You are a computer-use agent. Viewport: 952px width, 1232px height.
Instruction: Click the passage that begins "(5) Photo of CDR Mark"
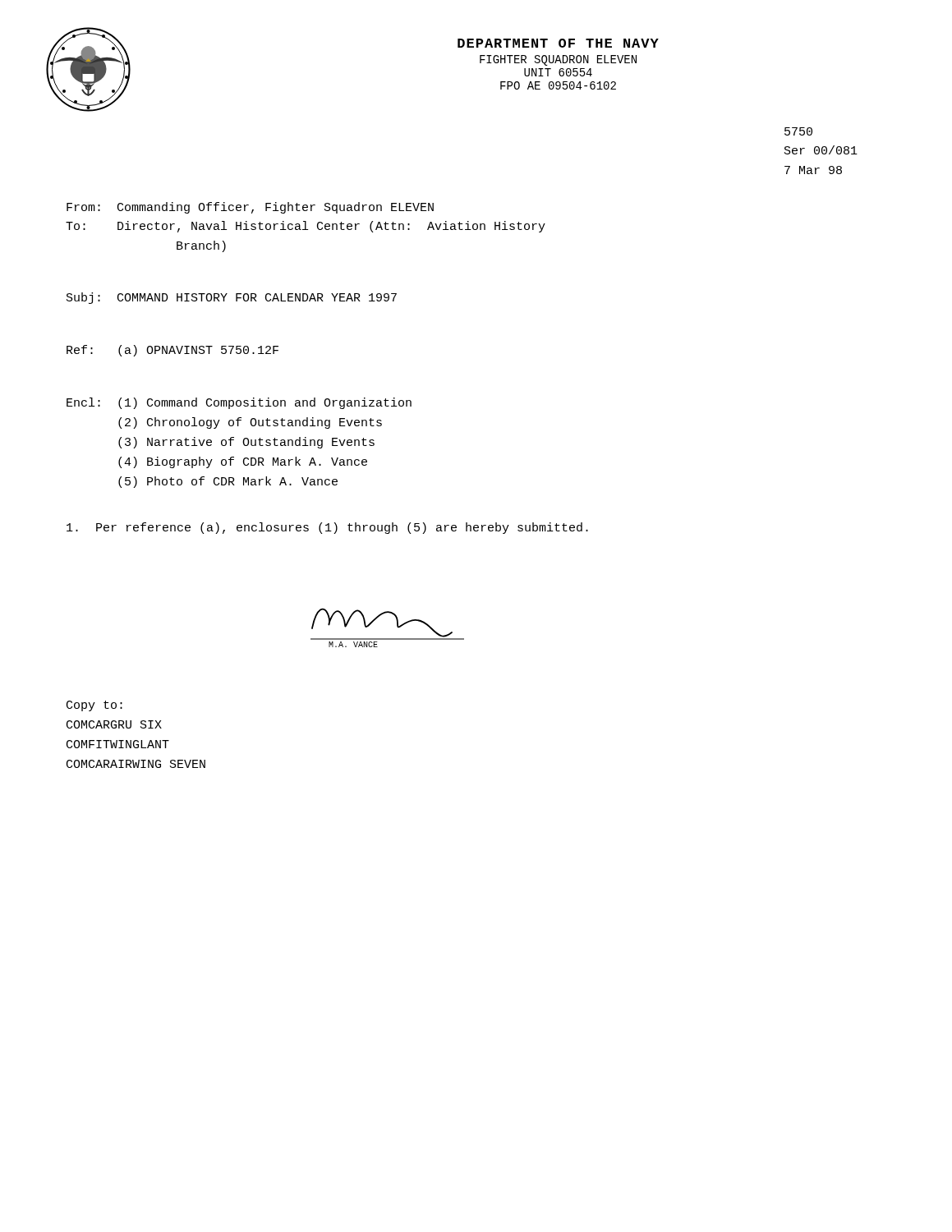[x=228, y=483]
